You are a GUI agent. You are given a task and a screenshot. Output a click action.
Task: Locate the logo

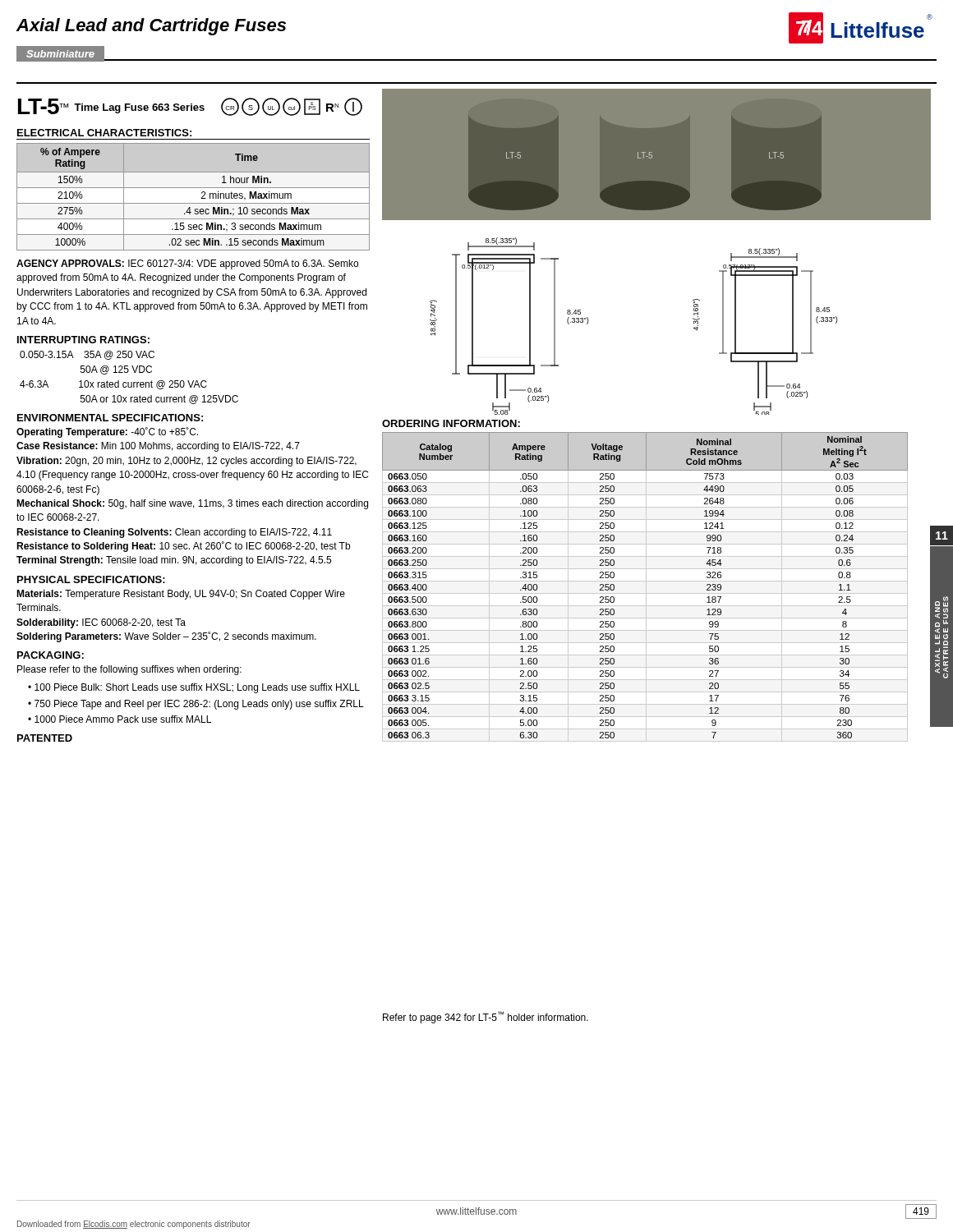point(863,30)
